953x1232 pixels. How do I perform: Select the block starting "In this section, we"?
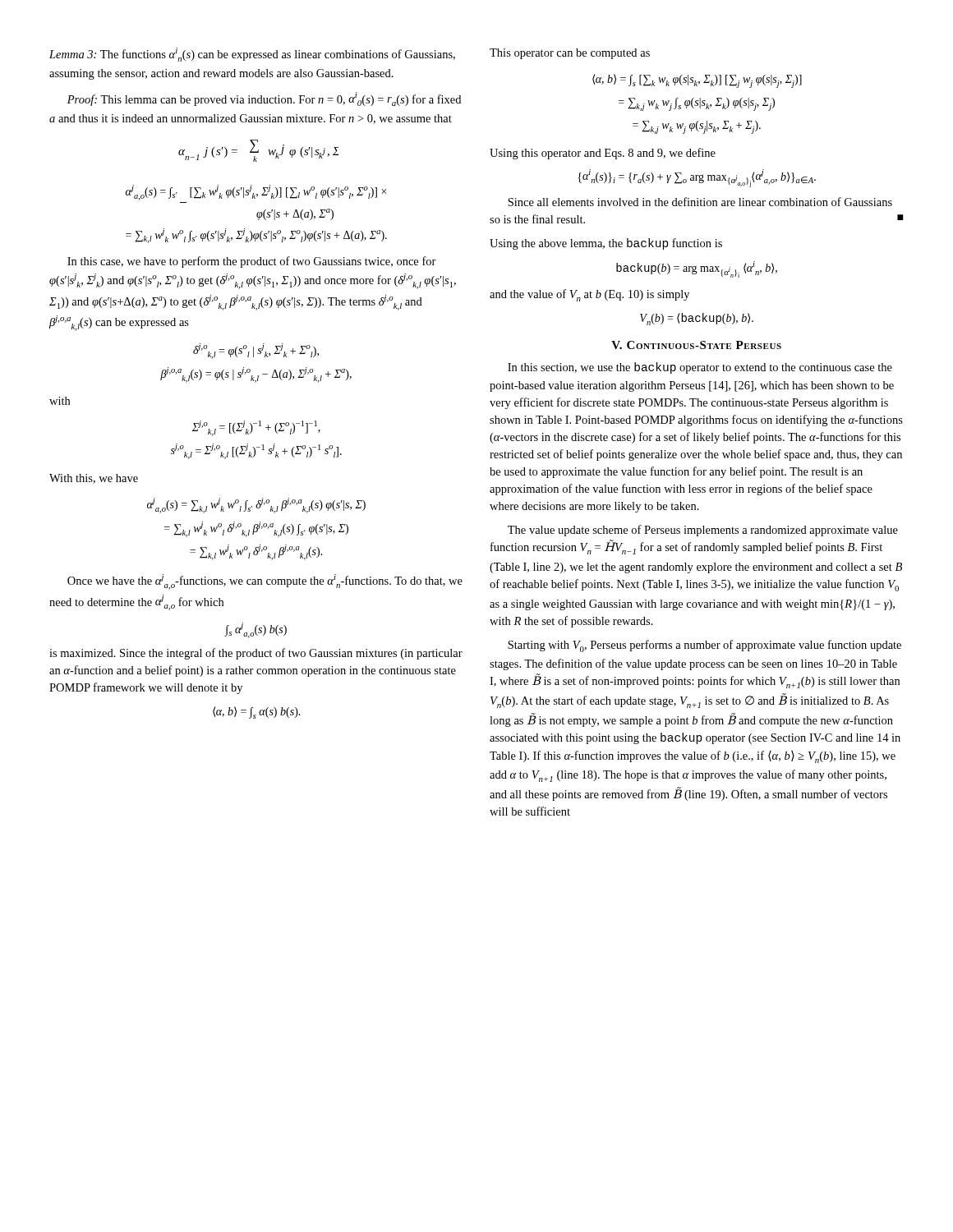point(696,437)
